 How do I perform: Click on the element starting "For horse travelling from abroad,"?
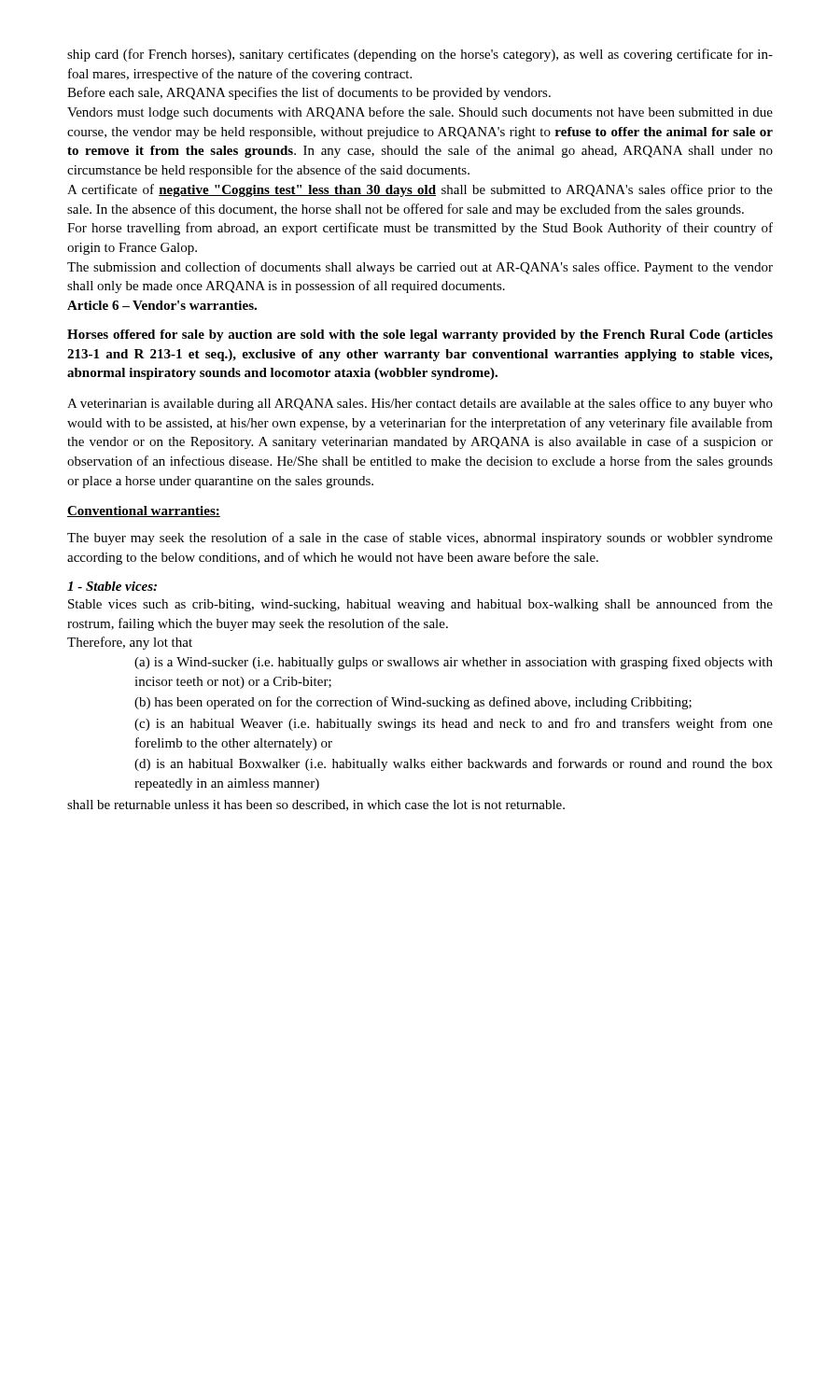420,238
